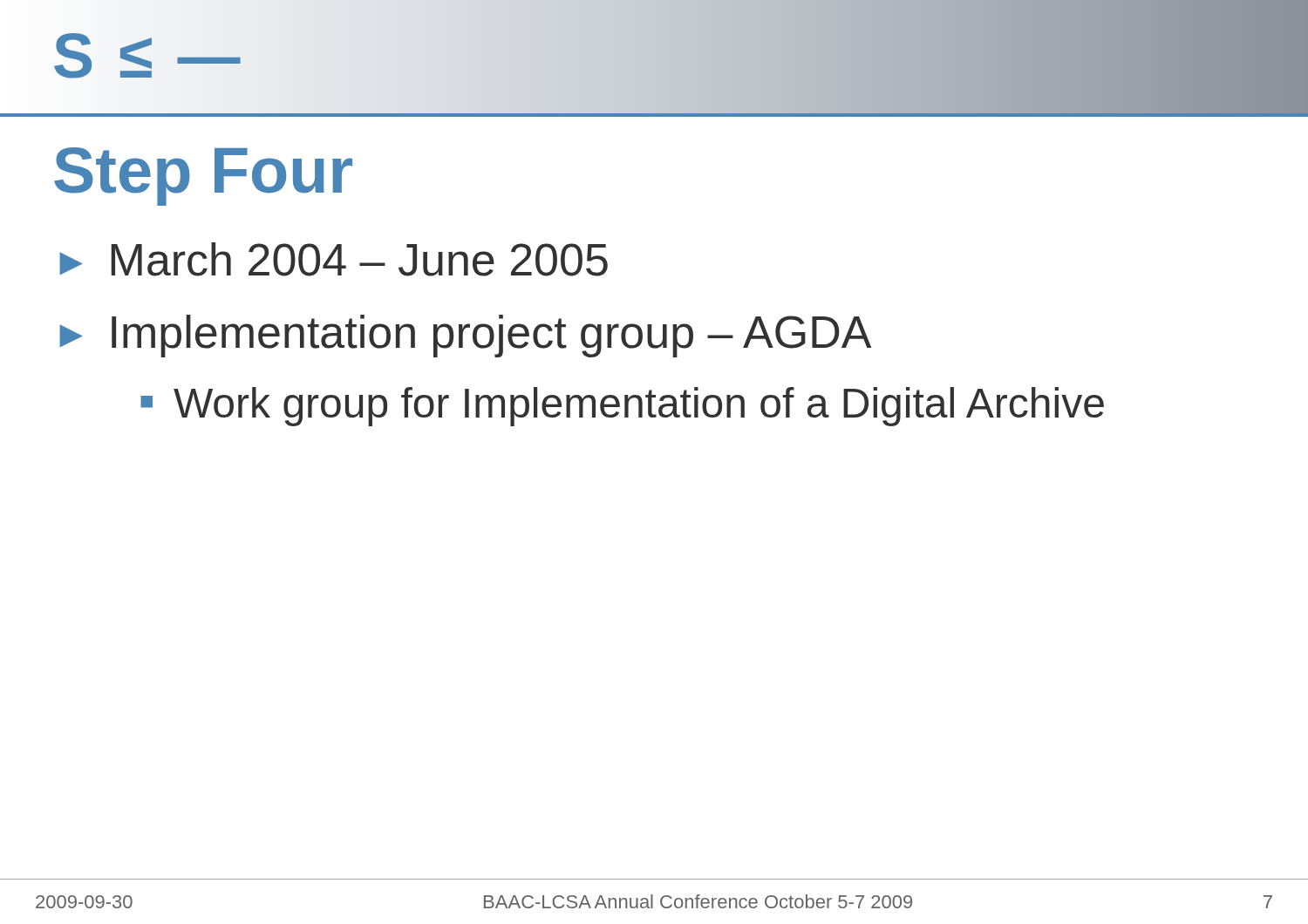Point to the text starting "■ Work group for Implementation of a Digital"

click(698, 404)
